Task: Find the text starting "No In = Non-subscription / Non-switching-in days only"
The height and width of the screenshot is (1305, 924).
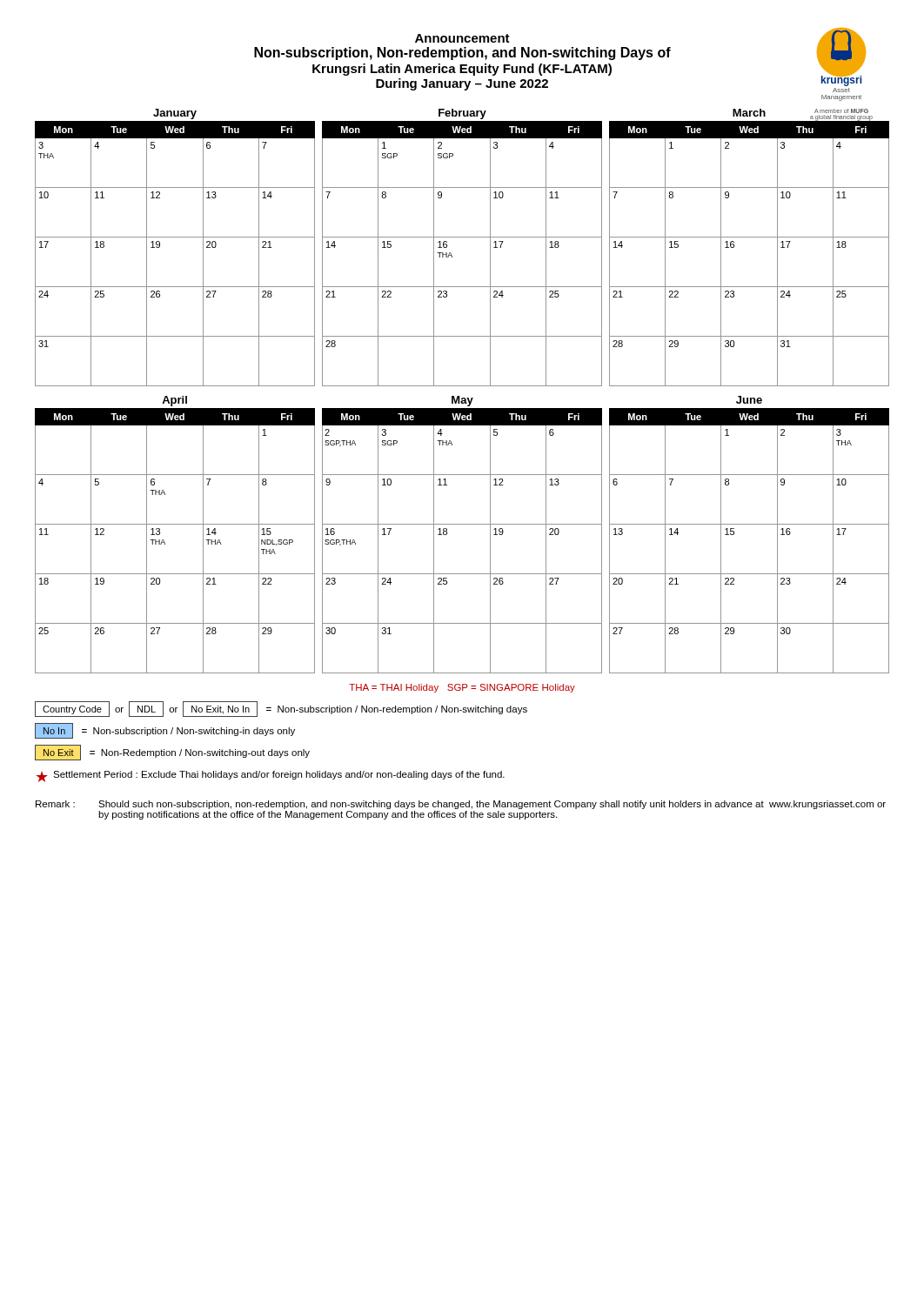Action: point(165,731)
